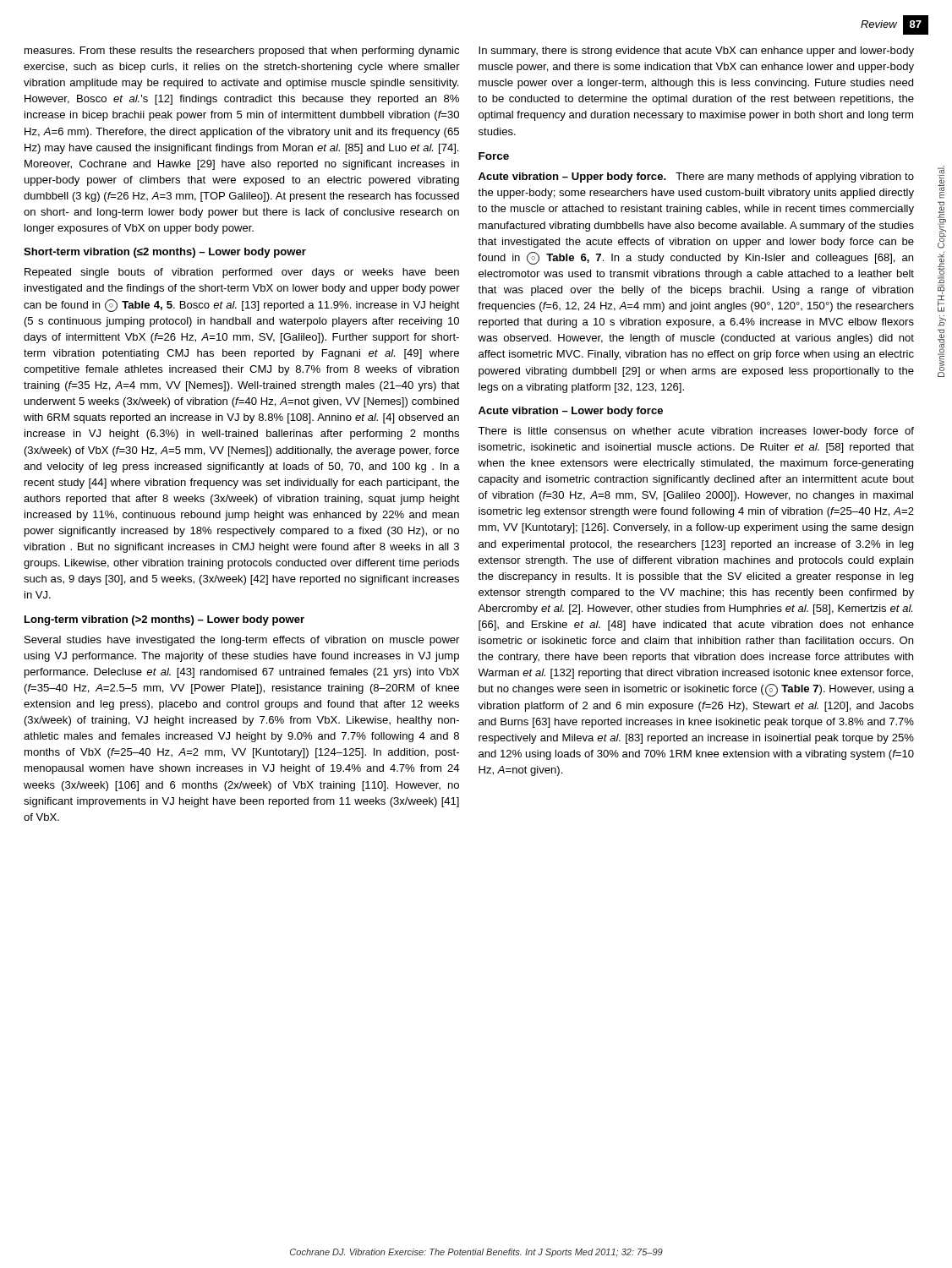Find the text block containing "In summary, there is strong evidence that"
952x1268 pixels.
tap(696, 91)
